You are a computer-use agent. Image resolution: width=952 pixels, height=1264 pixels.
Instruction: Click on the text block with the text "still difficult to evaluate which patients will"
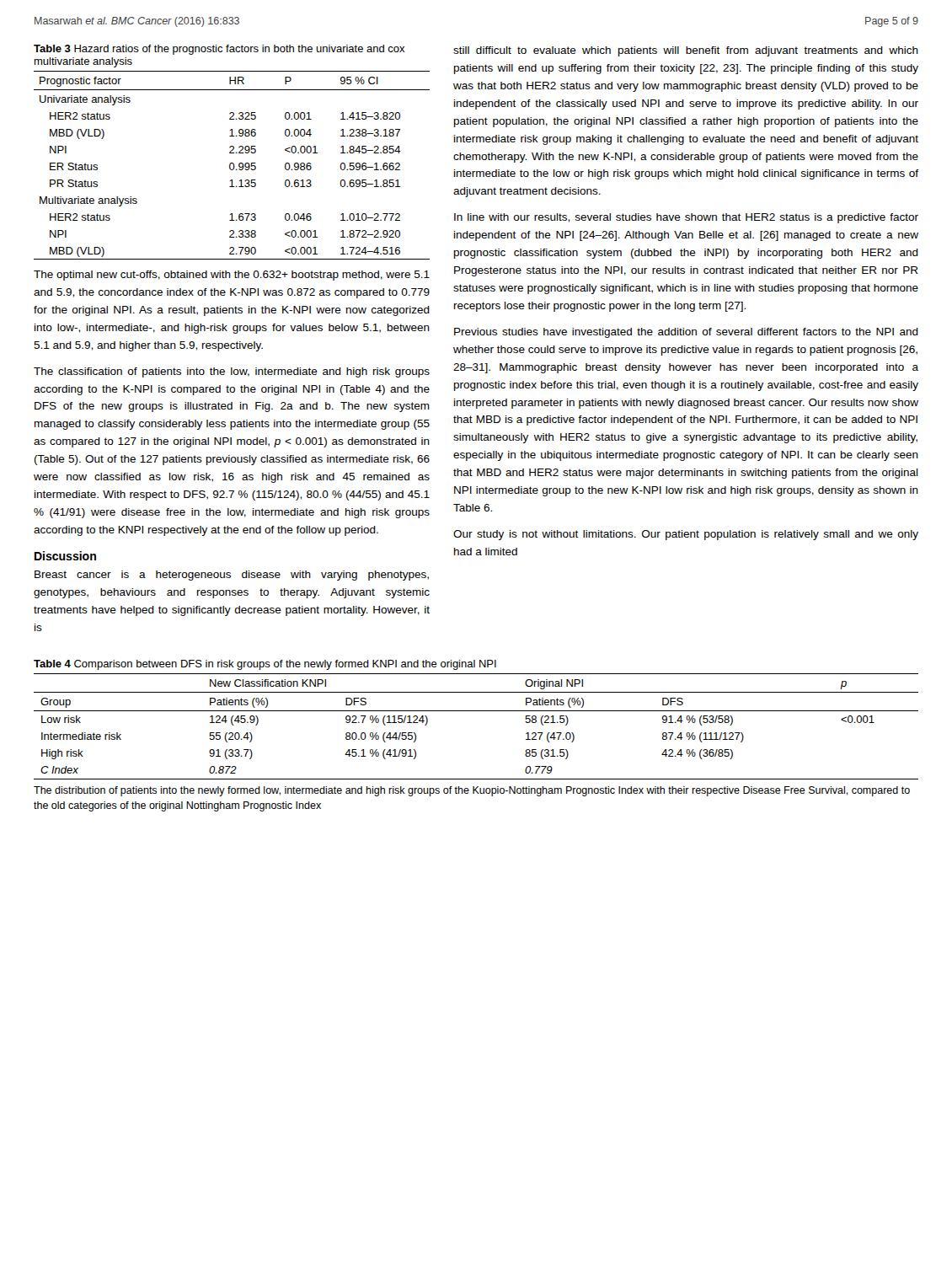[x=686, y=121]
